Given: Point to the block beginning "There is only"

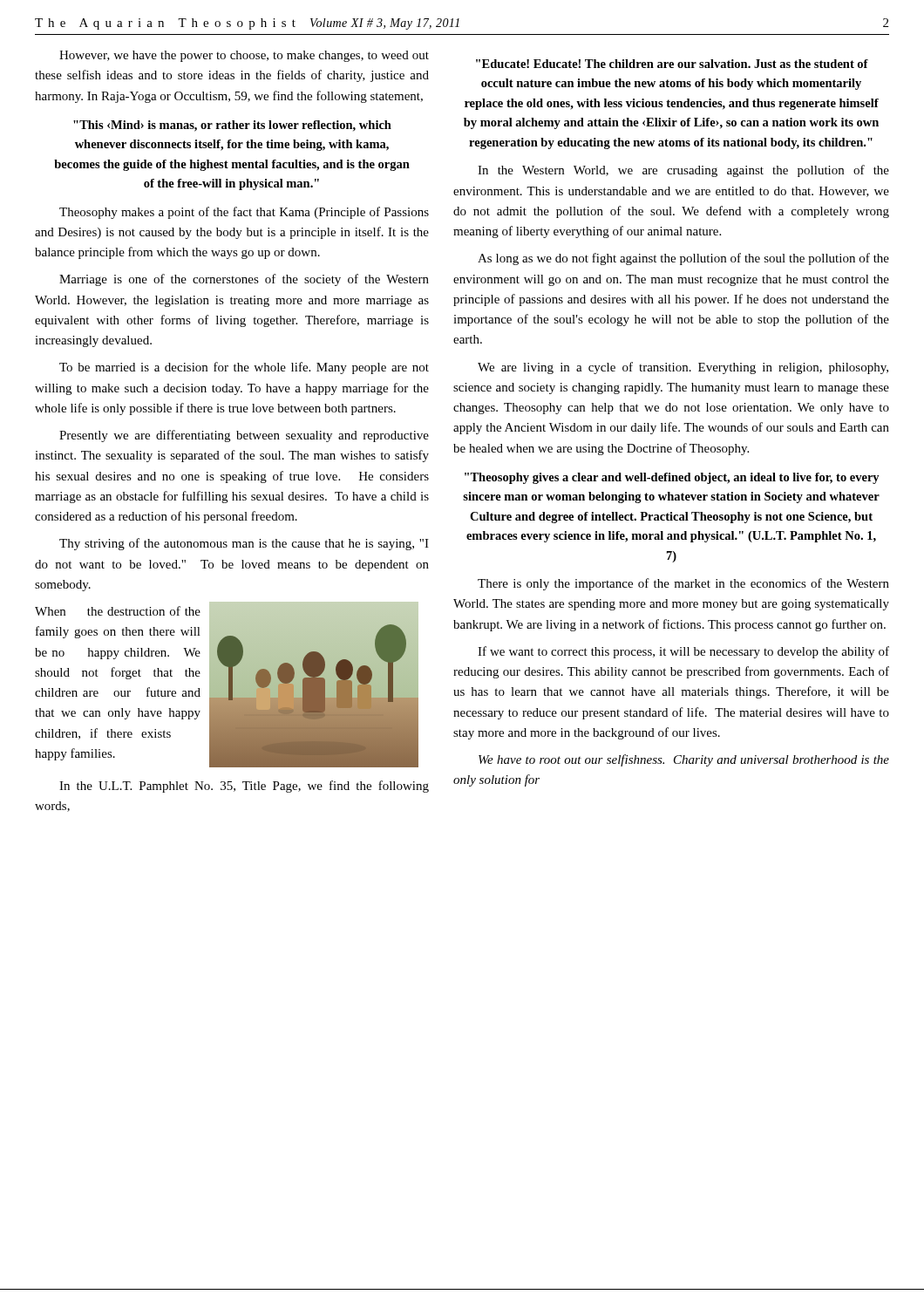Looking at the screenshot, I should coord(671,604).
